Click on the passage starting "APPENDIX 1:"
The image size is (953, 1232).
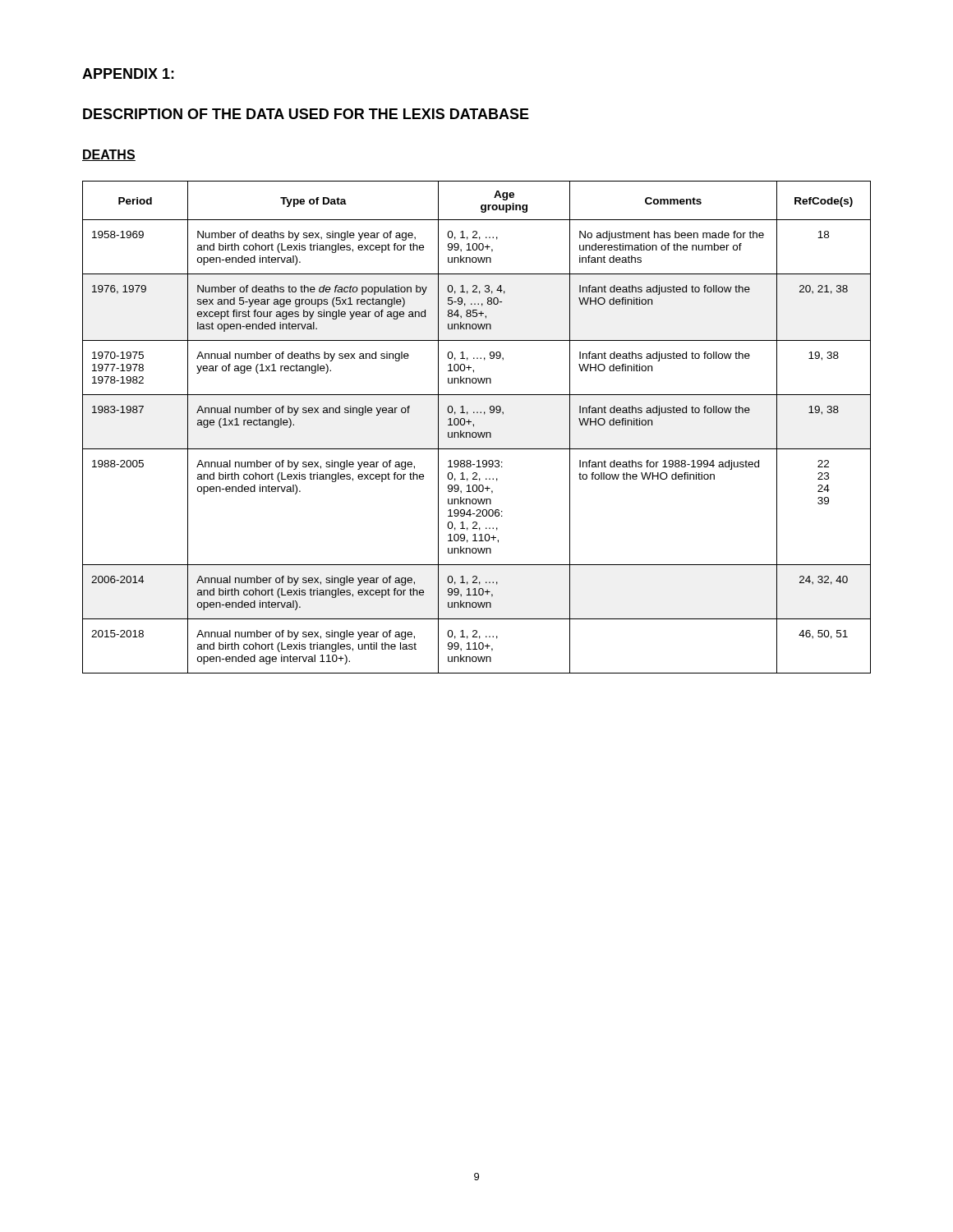click(129, 74)
